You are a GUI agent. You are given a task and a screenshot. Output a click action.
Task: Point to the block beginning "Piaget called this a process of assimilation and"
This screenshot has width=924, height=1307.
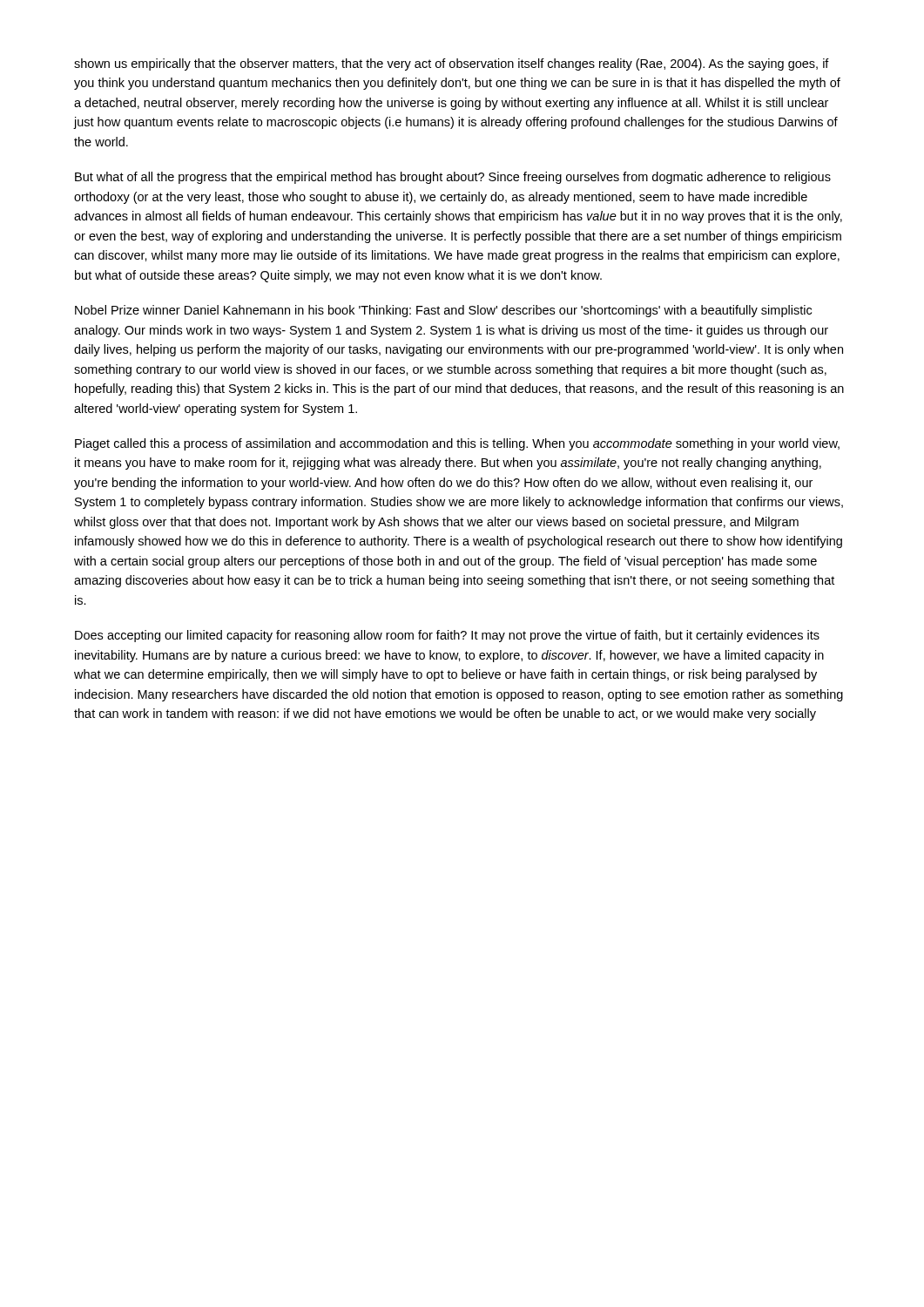(459, 522)
